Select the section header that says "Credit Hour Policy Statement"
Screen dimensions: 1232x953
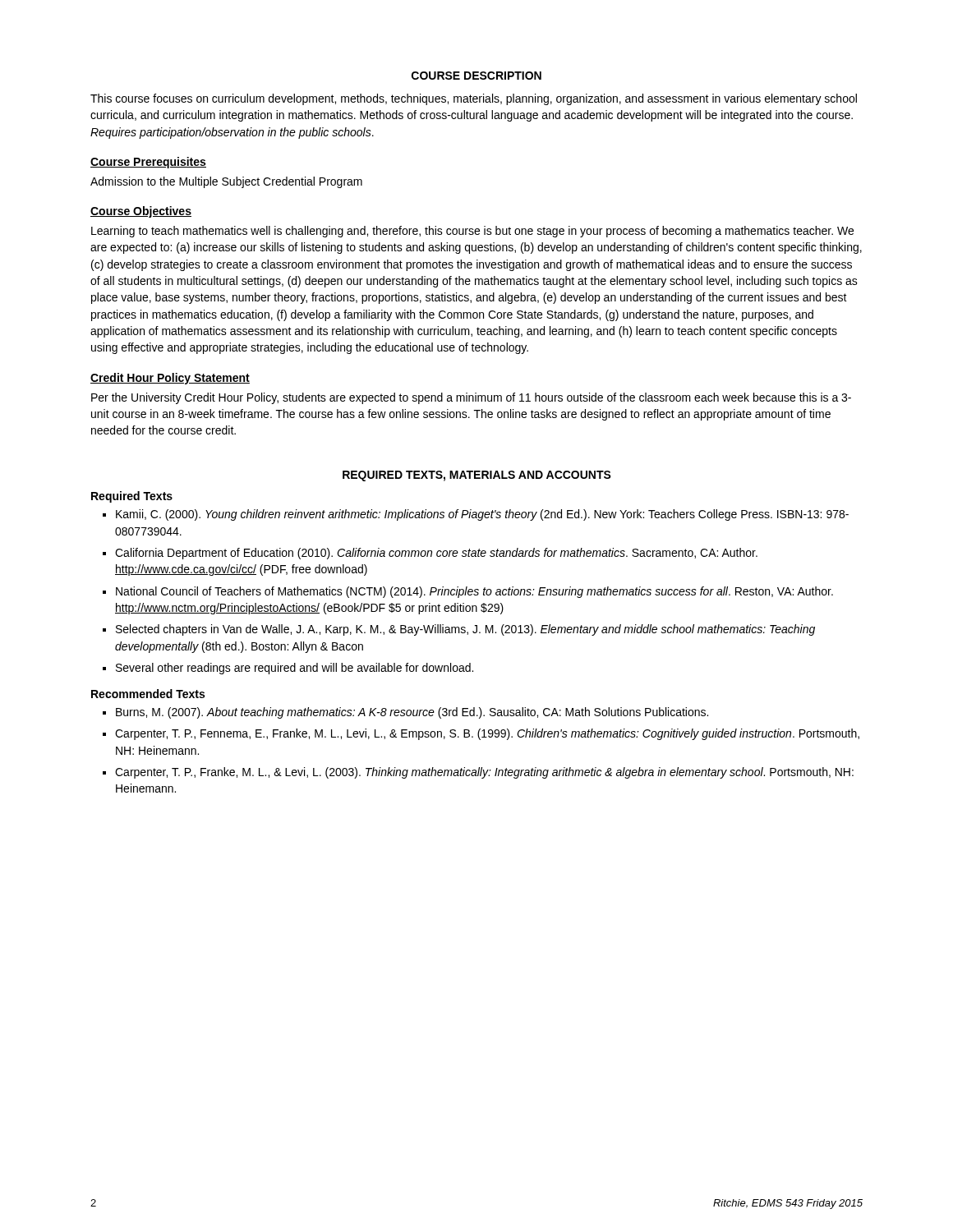[170, 377]
